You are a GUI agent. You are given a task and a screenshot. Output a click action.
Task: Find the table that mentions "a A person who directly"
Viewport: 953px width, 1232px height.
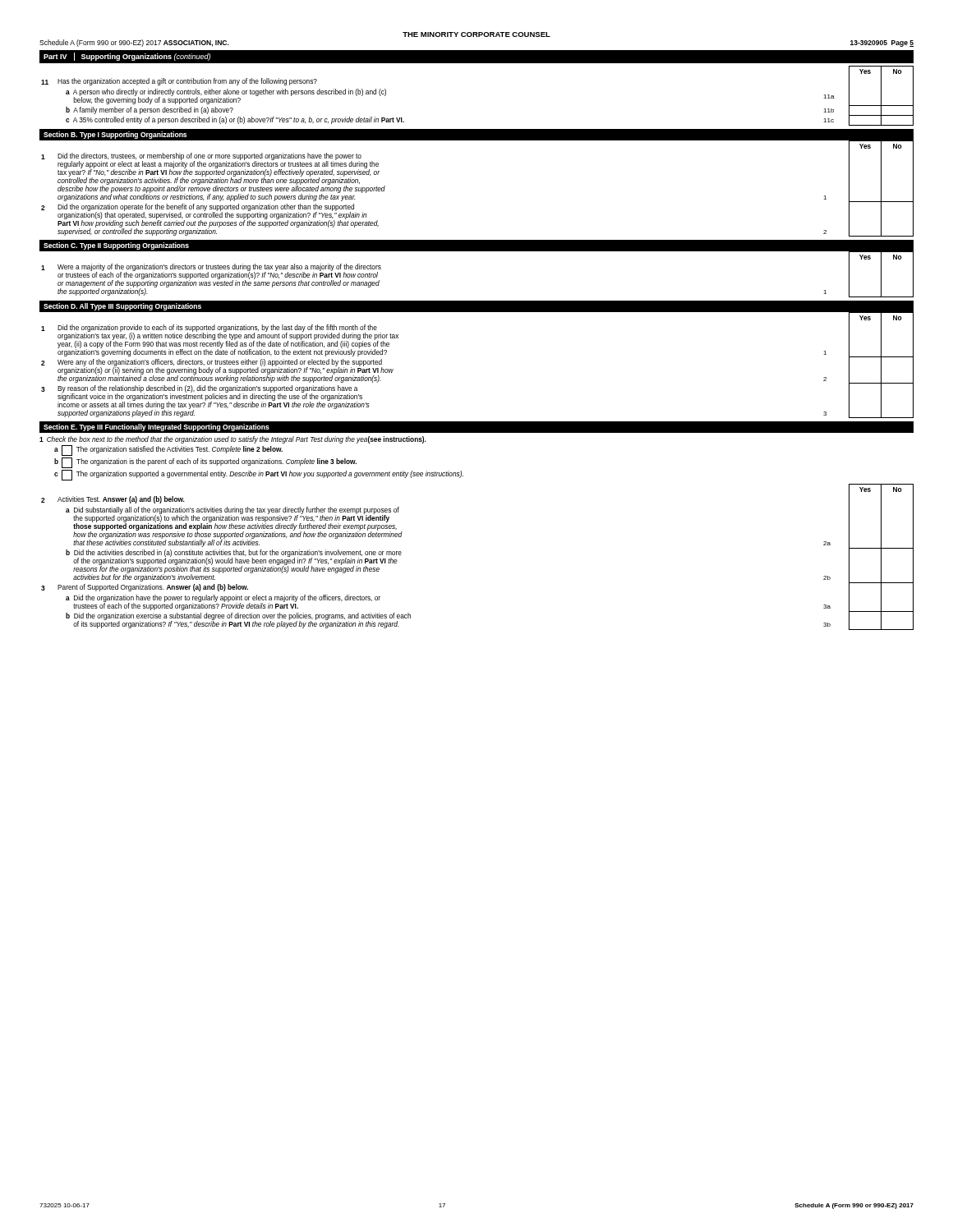476,95
